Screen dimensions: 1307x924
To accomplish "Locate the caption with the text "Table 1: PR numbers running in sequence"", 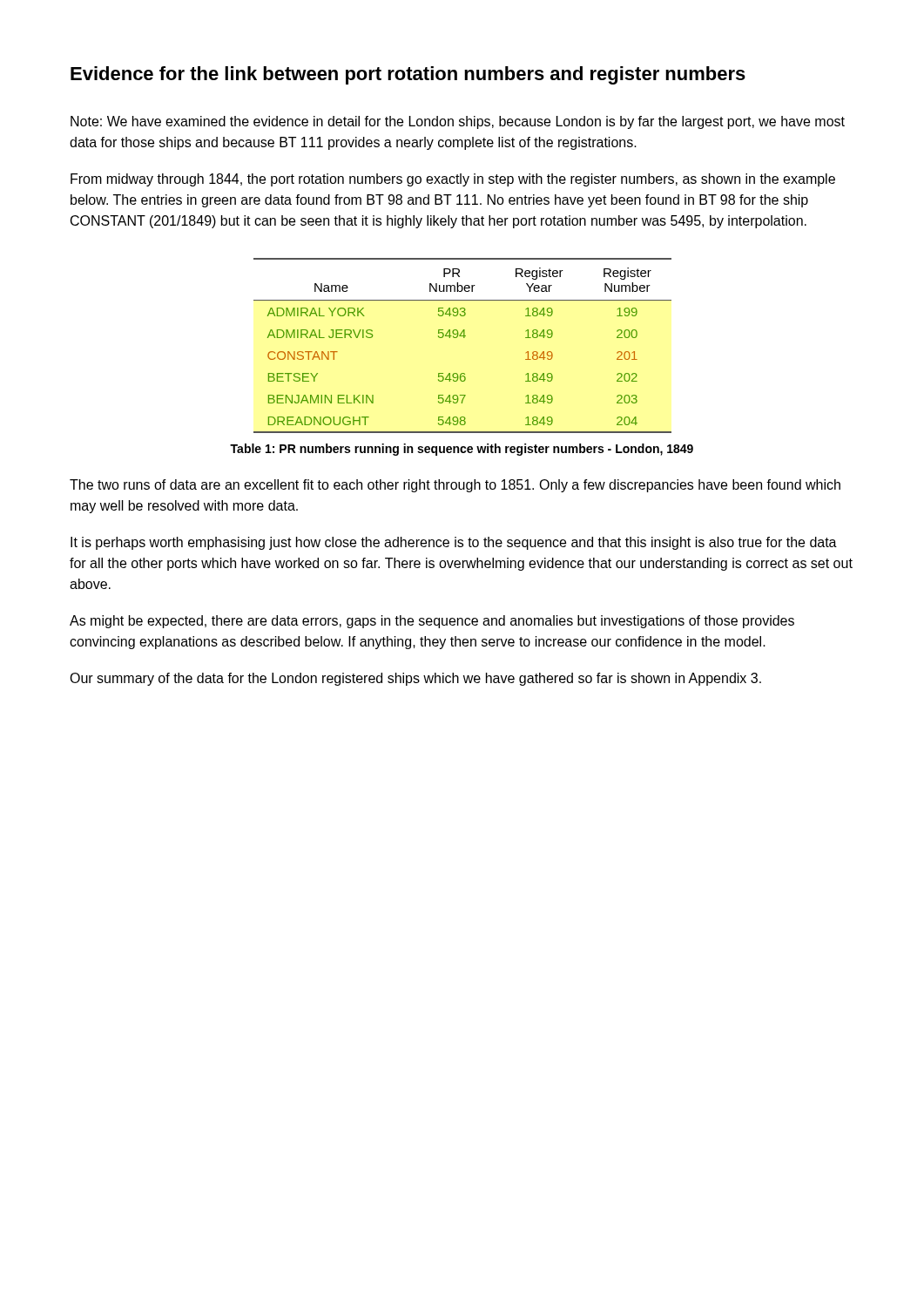I will point(462,448).
